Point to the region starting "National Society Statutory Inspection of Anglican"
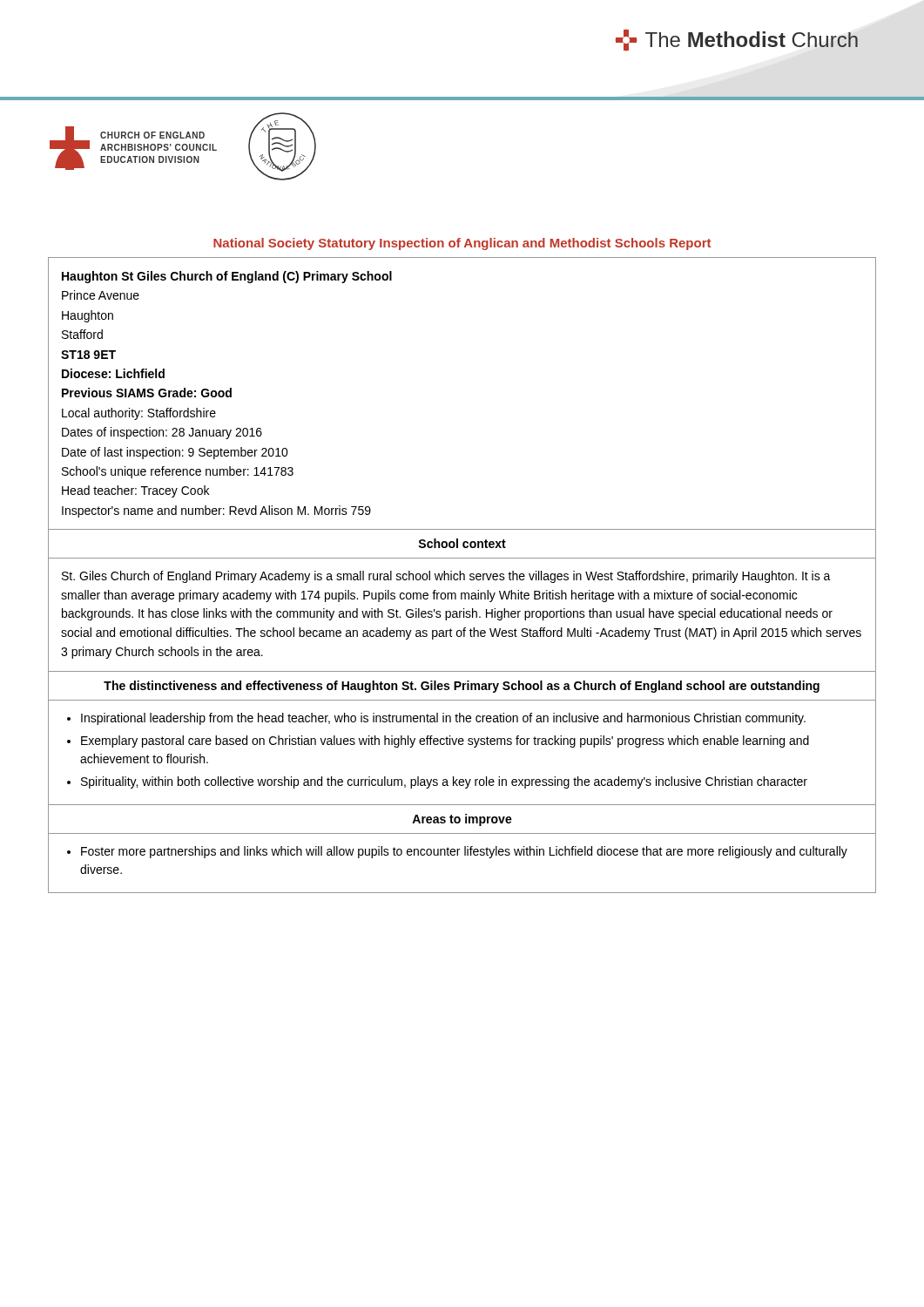The width and height of the screenshot is (924, 1307). pyautogui.click(x=462, y=243)
